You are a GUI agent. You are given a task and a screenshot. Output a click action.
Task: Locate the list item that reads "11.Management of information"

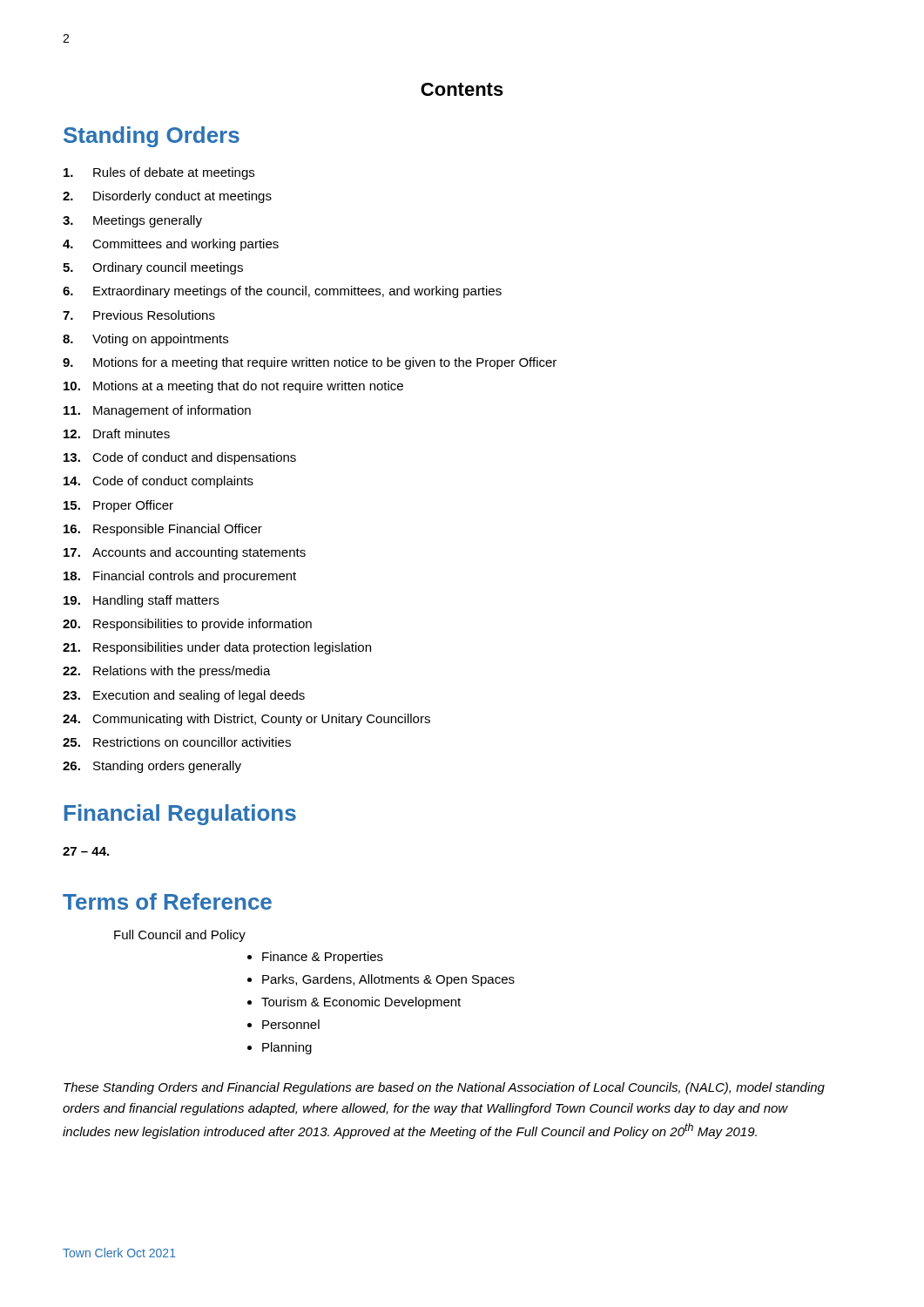[157, 410]
